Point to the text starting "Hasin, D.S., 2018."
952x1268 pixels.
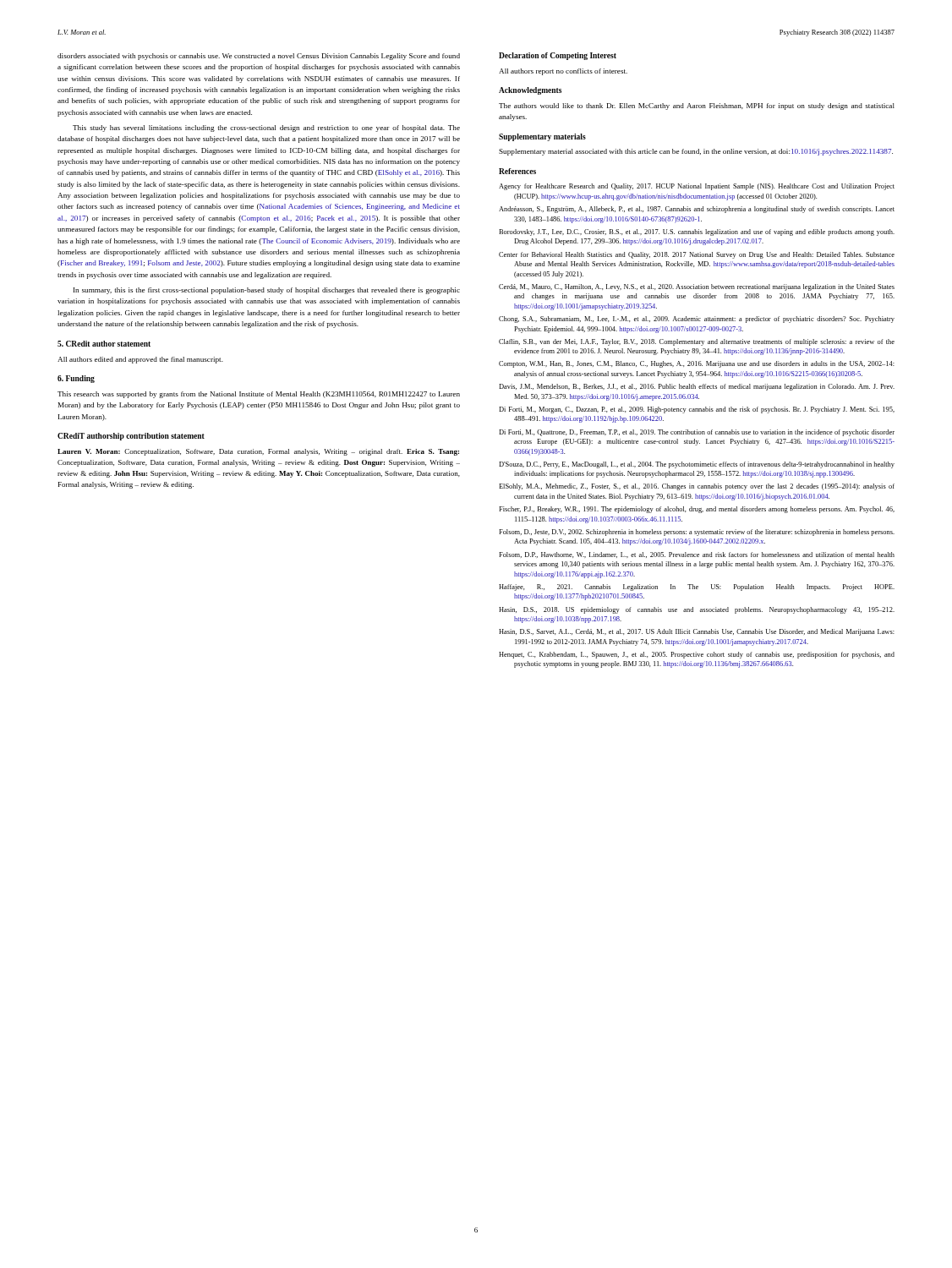click(697, 614)
